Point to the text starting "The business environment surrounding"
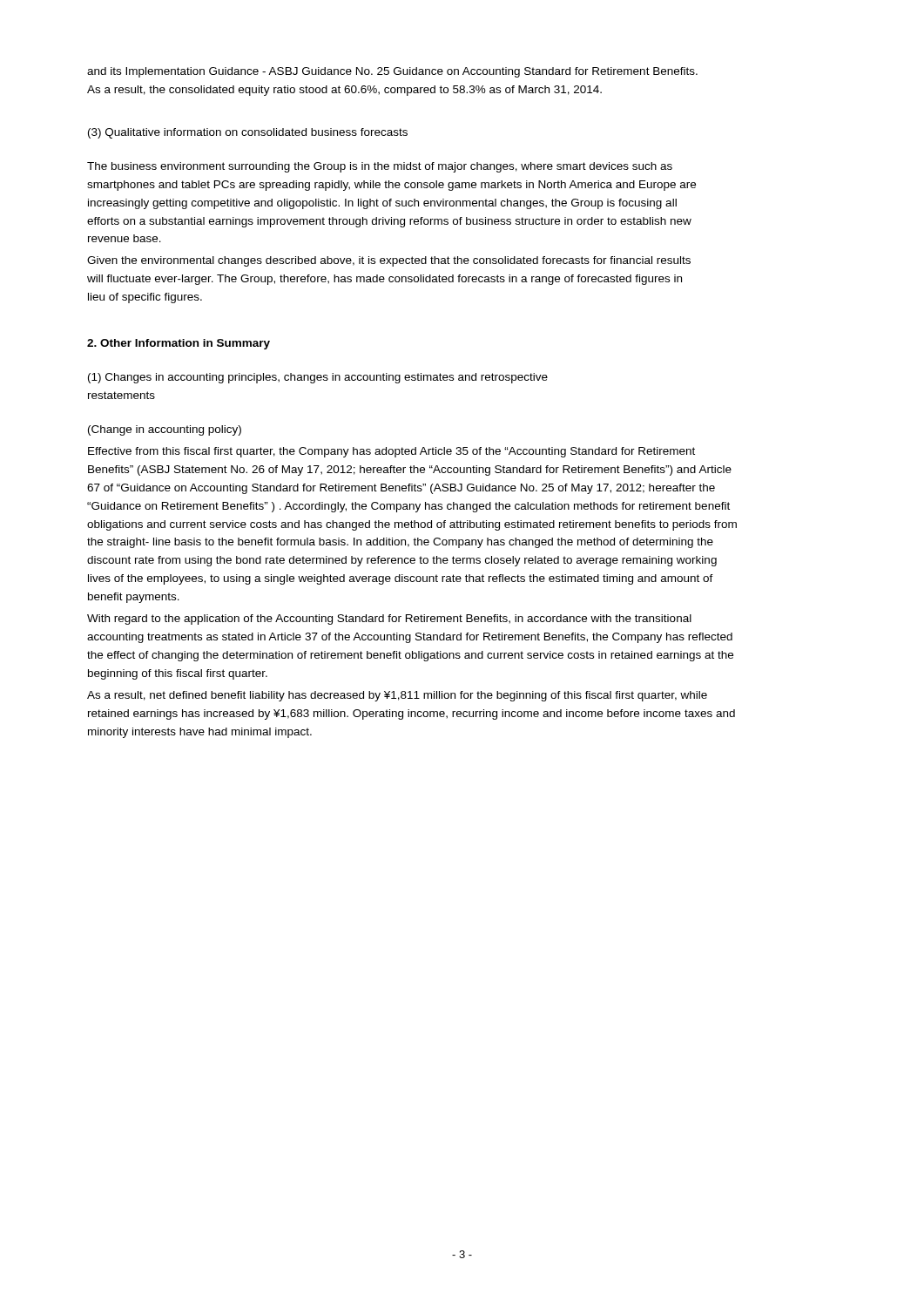924x1307 pixels. coord(462,203)
